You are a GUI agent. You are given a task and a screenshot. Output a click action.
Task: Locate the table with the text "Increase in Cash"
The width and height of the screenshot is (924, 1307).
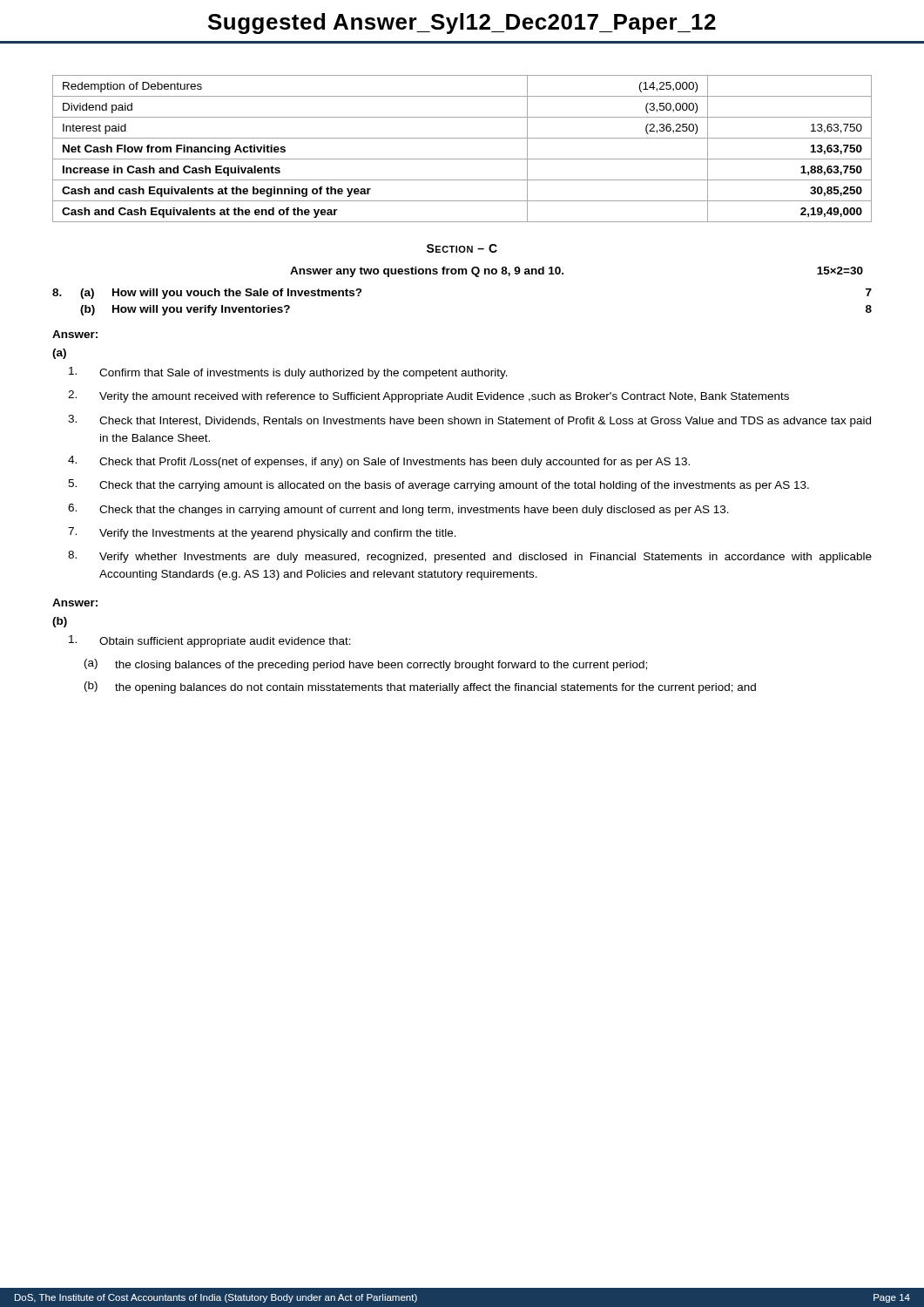(x=462, y=149)
